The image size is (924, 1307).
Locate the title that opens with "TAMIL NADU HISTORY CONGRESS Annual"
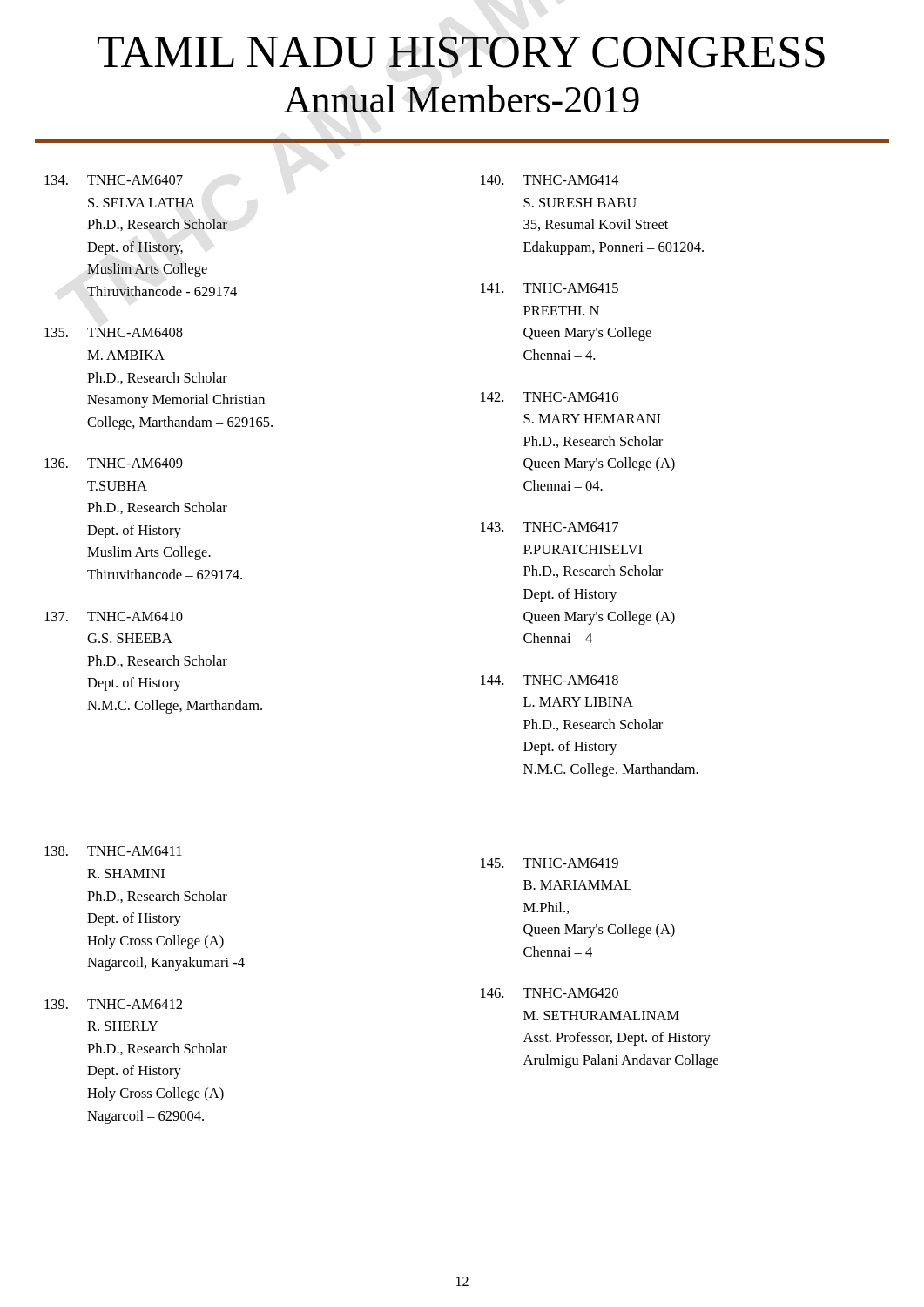[462, 74]
